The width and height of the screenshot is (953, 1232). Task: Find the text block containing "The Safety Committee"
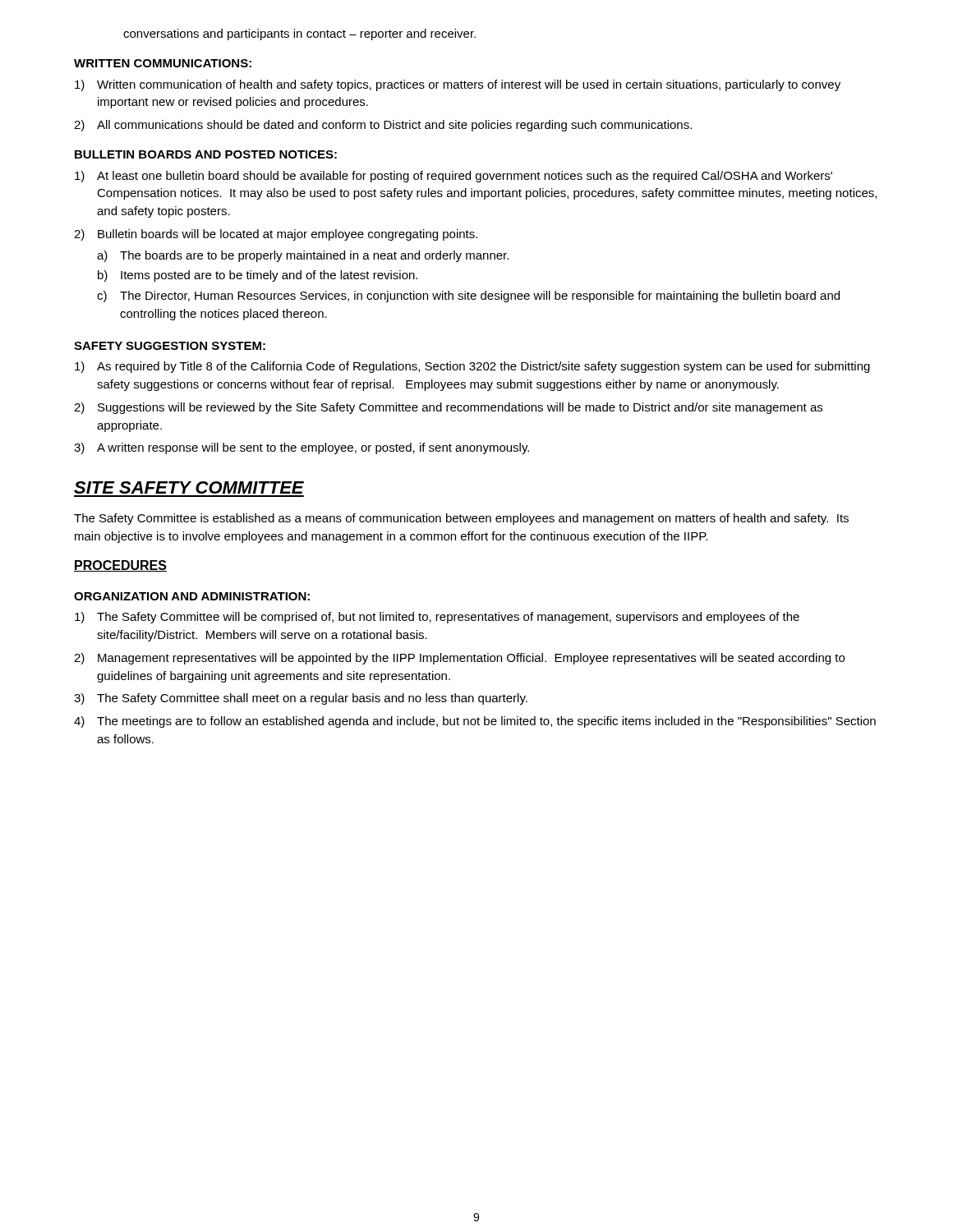click(476, 527)
